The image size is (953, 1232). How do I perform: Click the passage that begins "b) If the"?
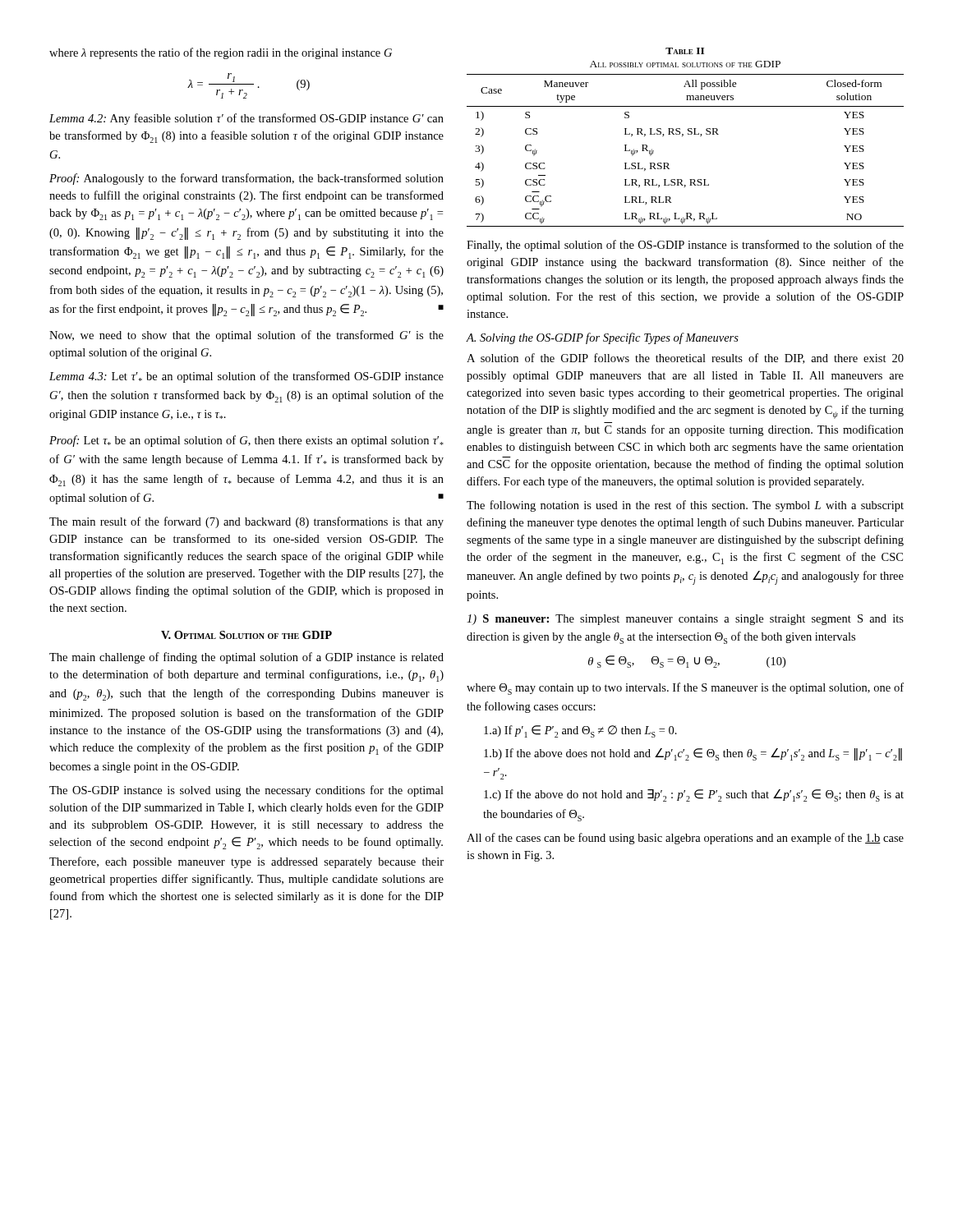(x=693, y=764)
